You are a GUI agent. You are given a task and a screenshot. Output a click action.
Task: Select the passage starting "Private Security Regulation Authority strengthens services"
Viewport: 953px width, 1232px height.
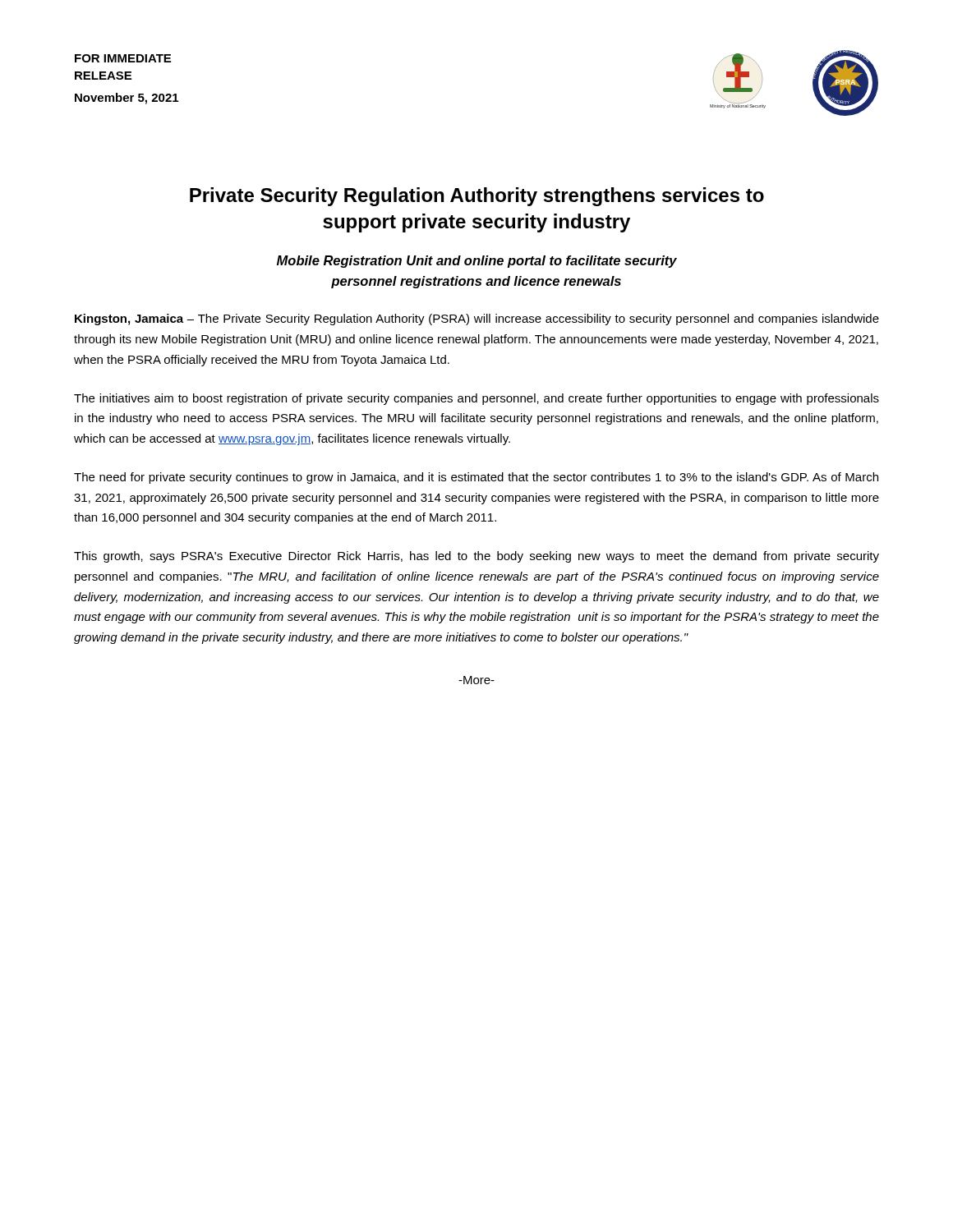point(476,208)
